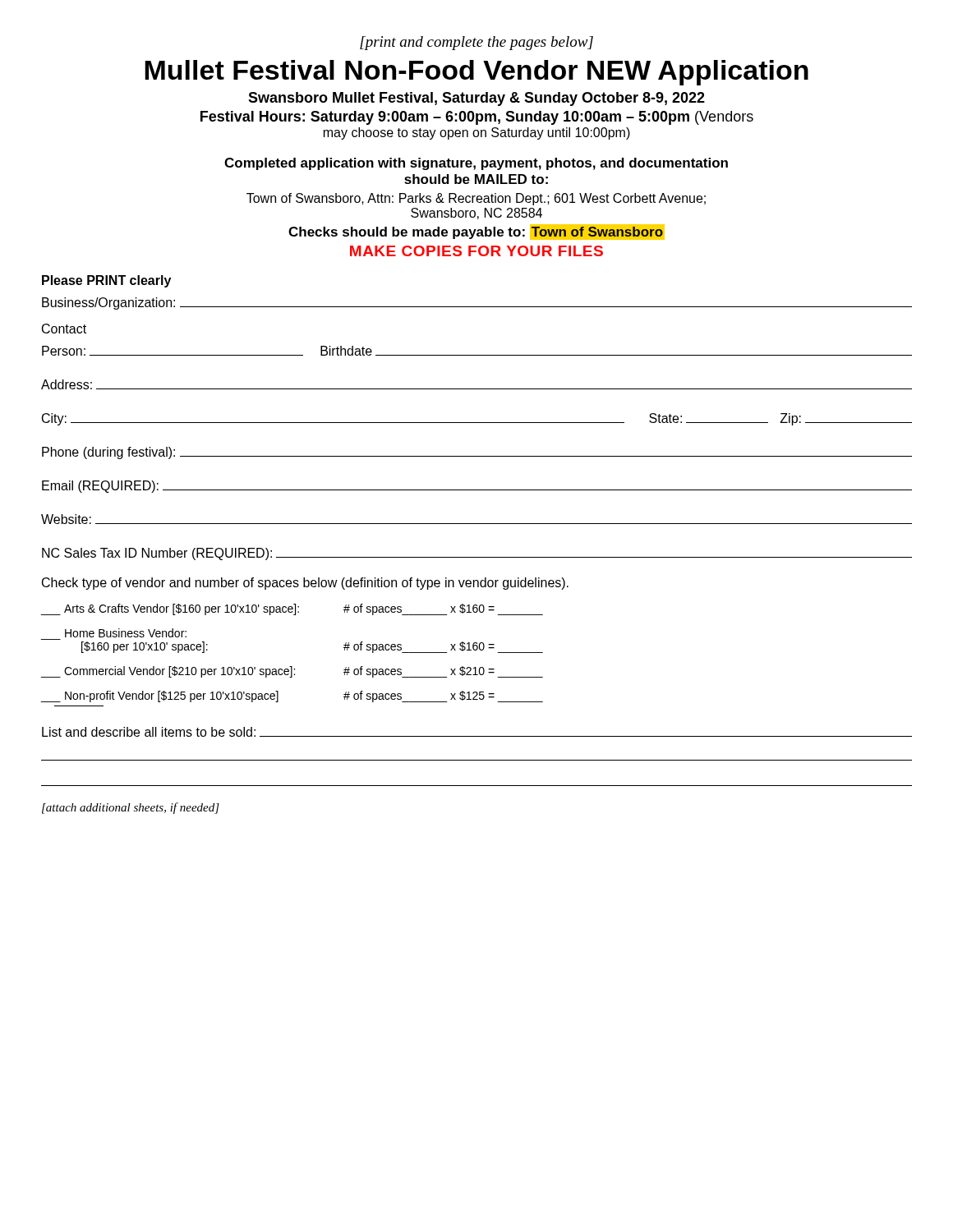Viewport: 953px width, 1232px height.
Task: Click on the region starting "Please PRINT clearly"
Action: pos(106,281)
